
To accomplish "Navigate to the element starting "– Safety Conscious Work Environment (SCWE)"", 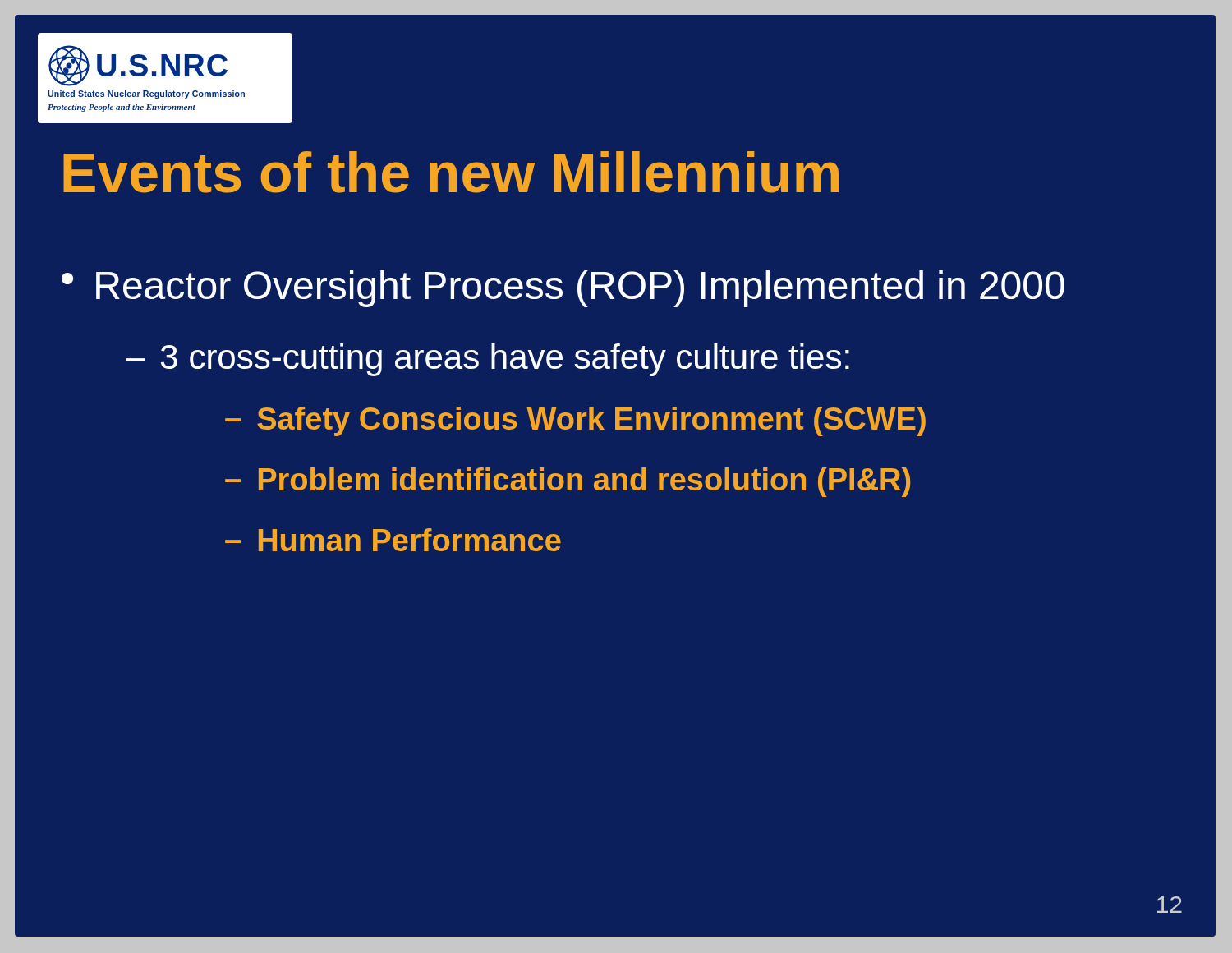I will 576,420.
